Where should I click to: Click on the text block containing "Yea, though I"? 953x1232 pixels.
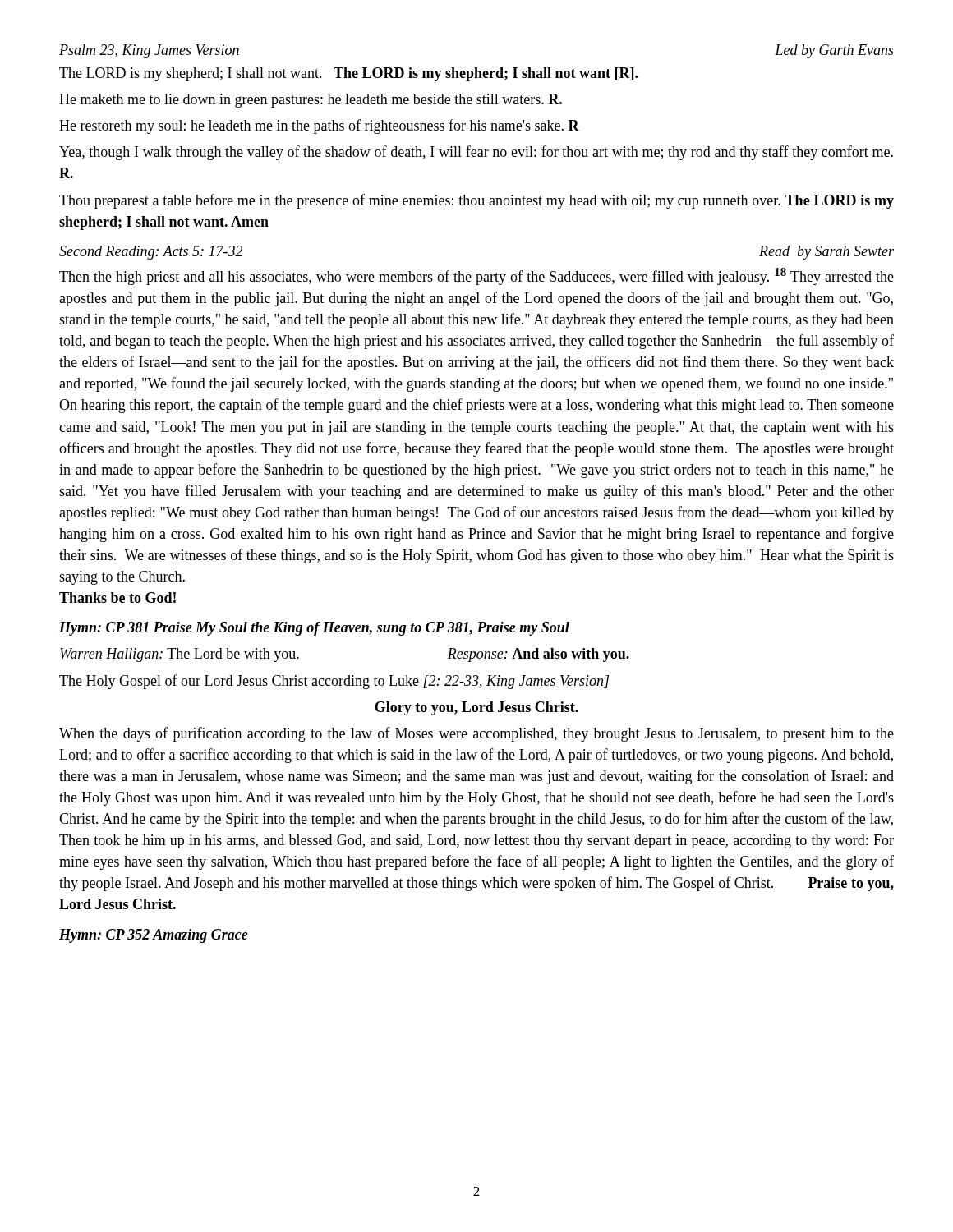[476, 163]
